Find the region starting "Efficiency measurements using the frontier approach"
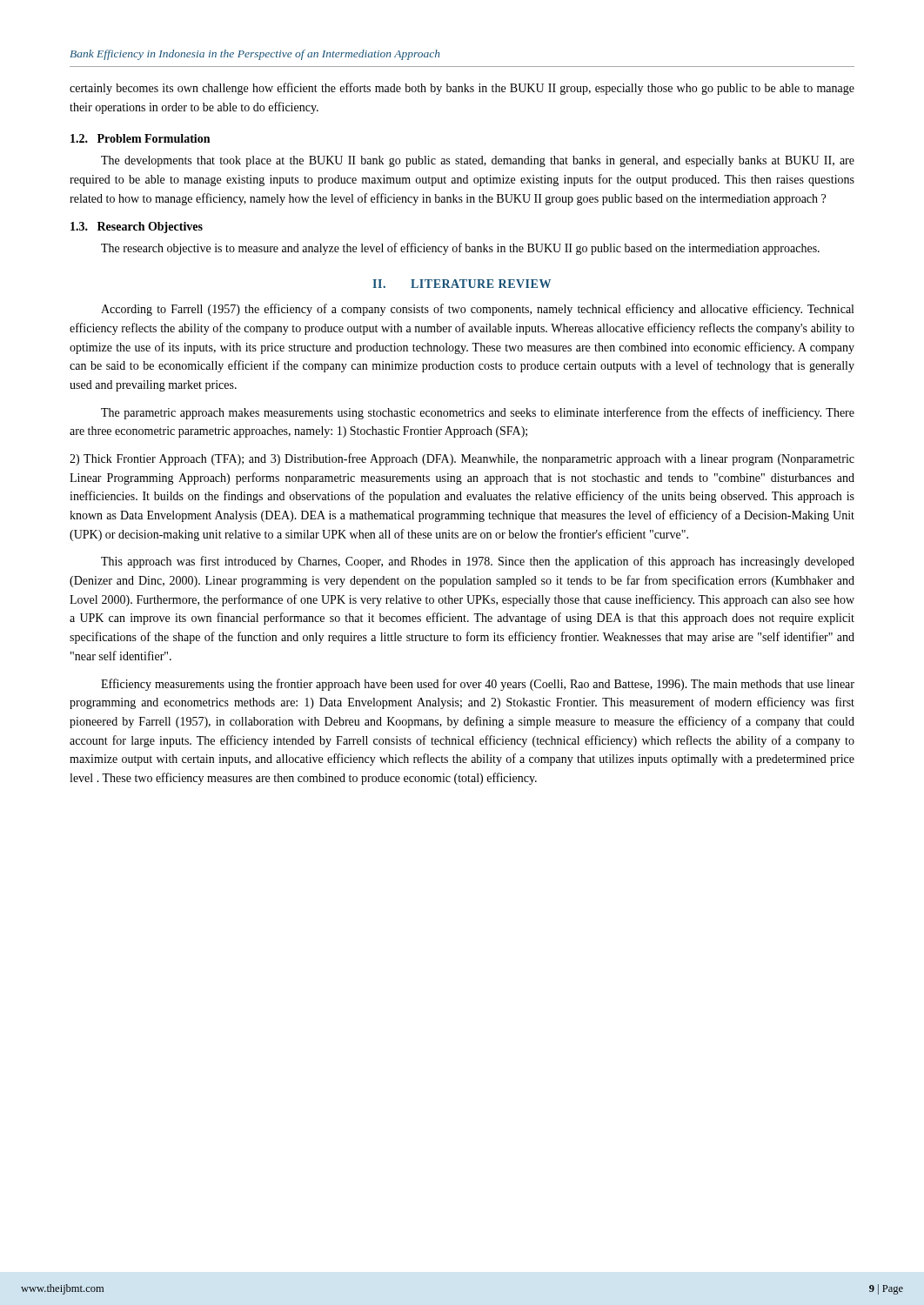Viewport: 924px width, 1305px height. (462, 731)
